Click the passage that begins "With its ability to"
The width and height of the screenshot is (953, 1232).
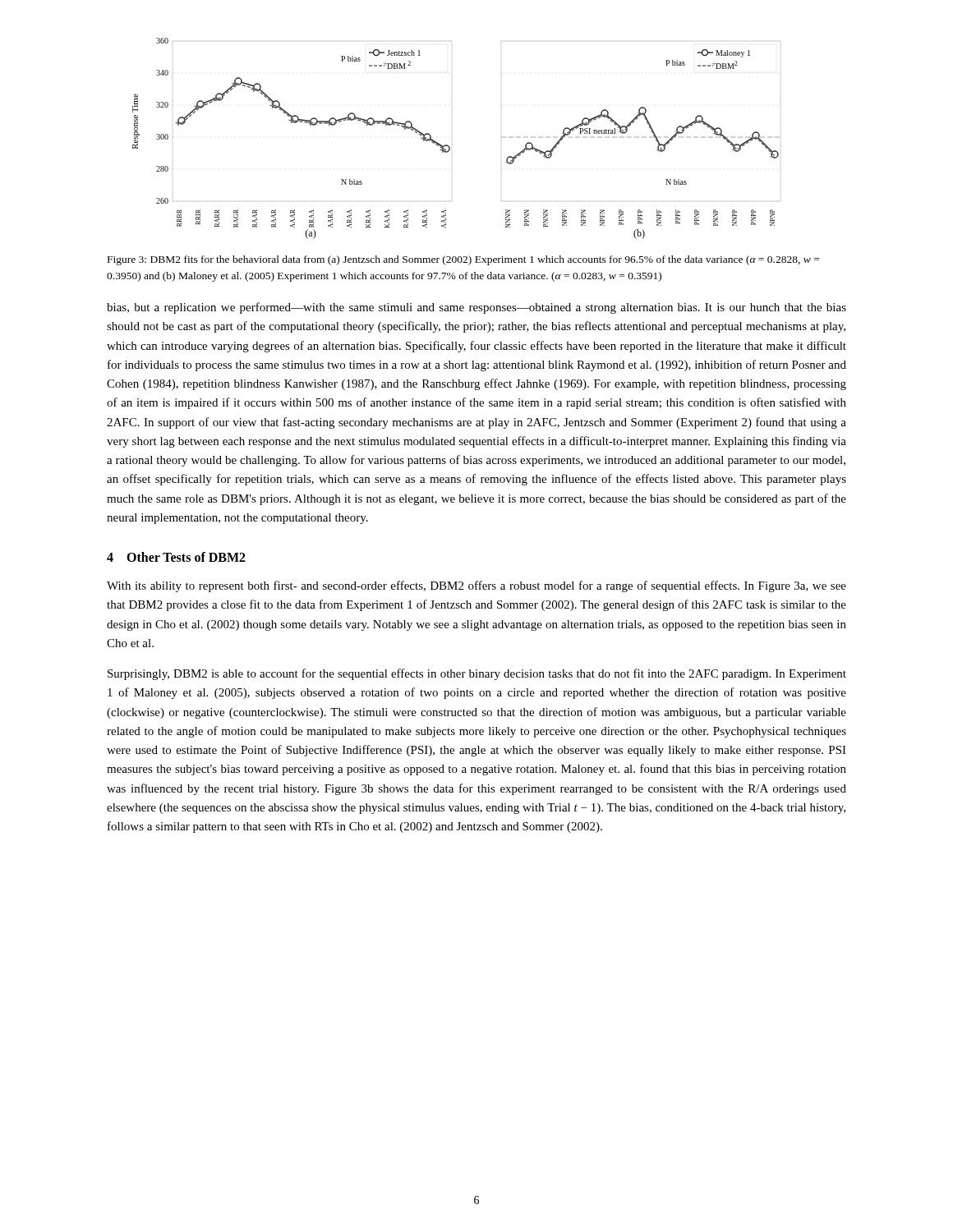click(x=476, y=614)
